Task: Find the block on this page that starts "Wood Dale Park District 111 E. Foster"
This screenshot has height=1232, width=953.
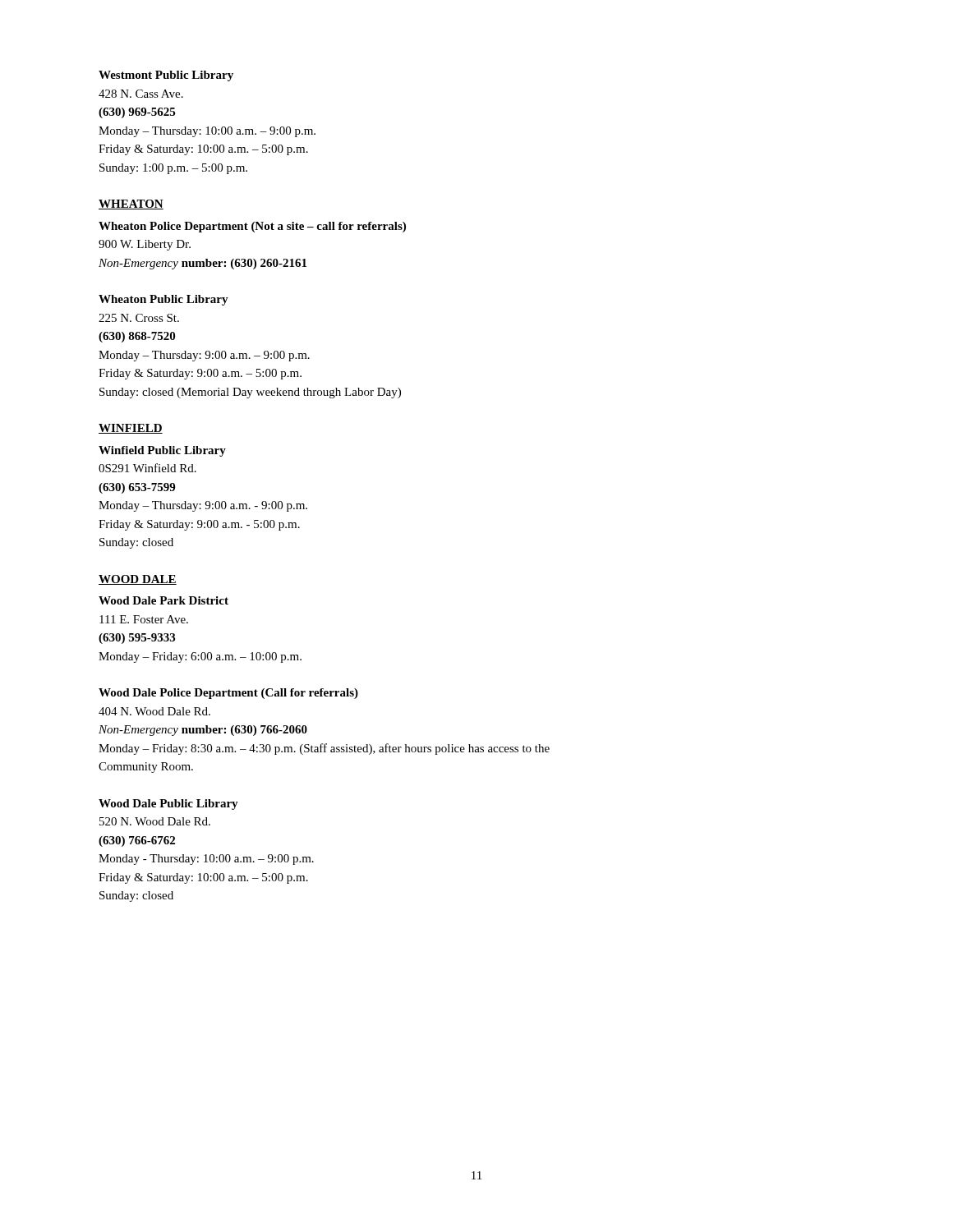Action: 163,600
